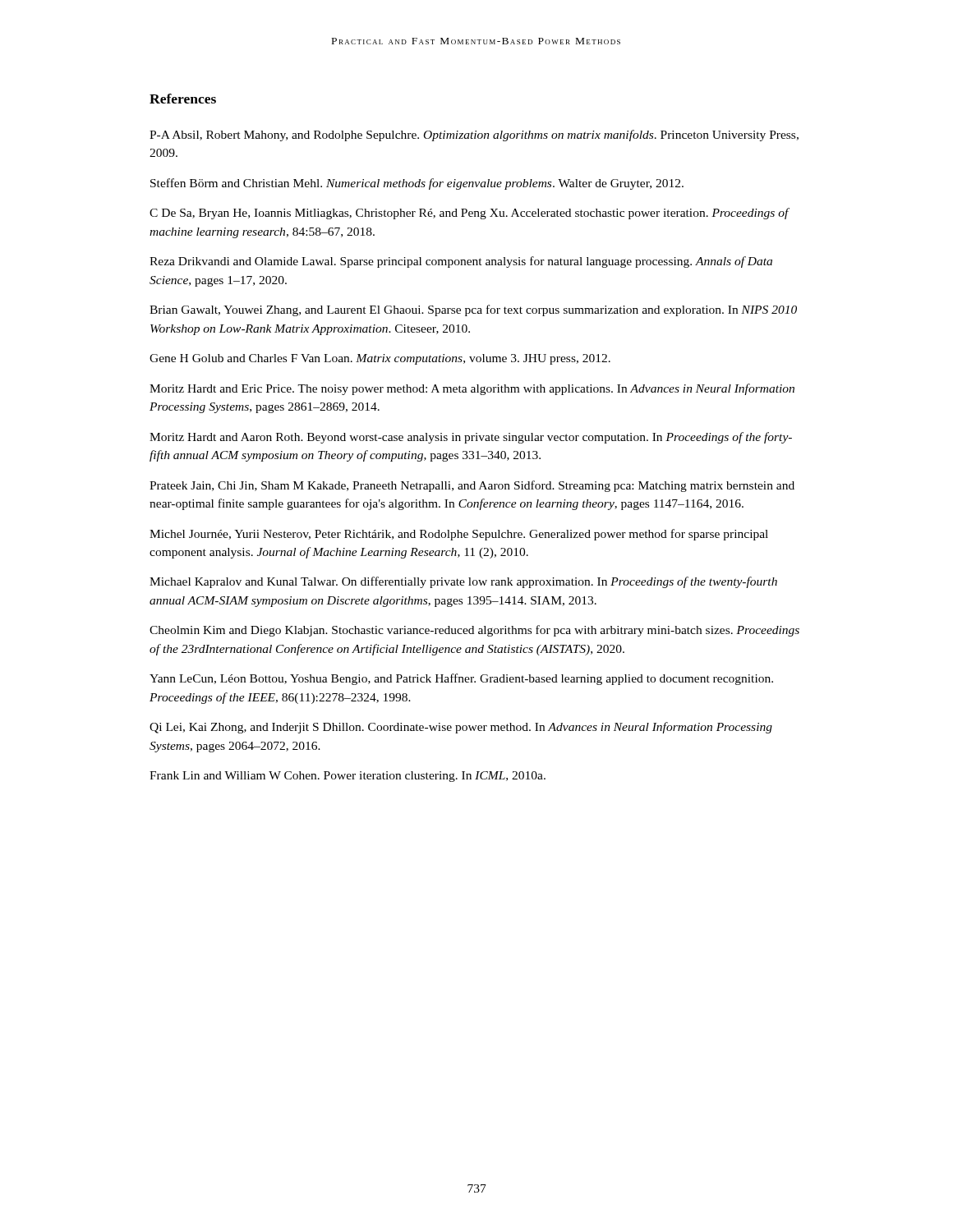
Task: Locate the list item containing "P-A Absil, Robert"
Action: click(476, 144)
